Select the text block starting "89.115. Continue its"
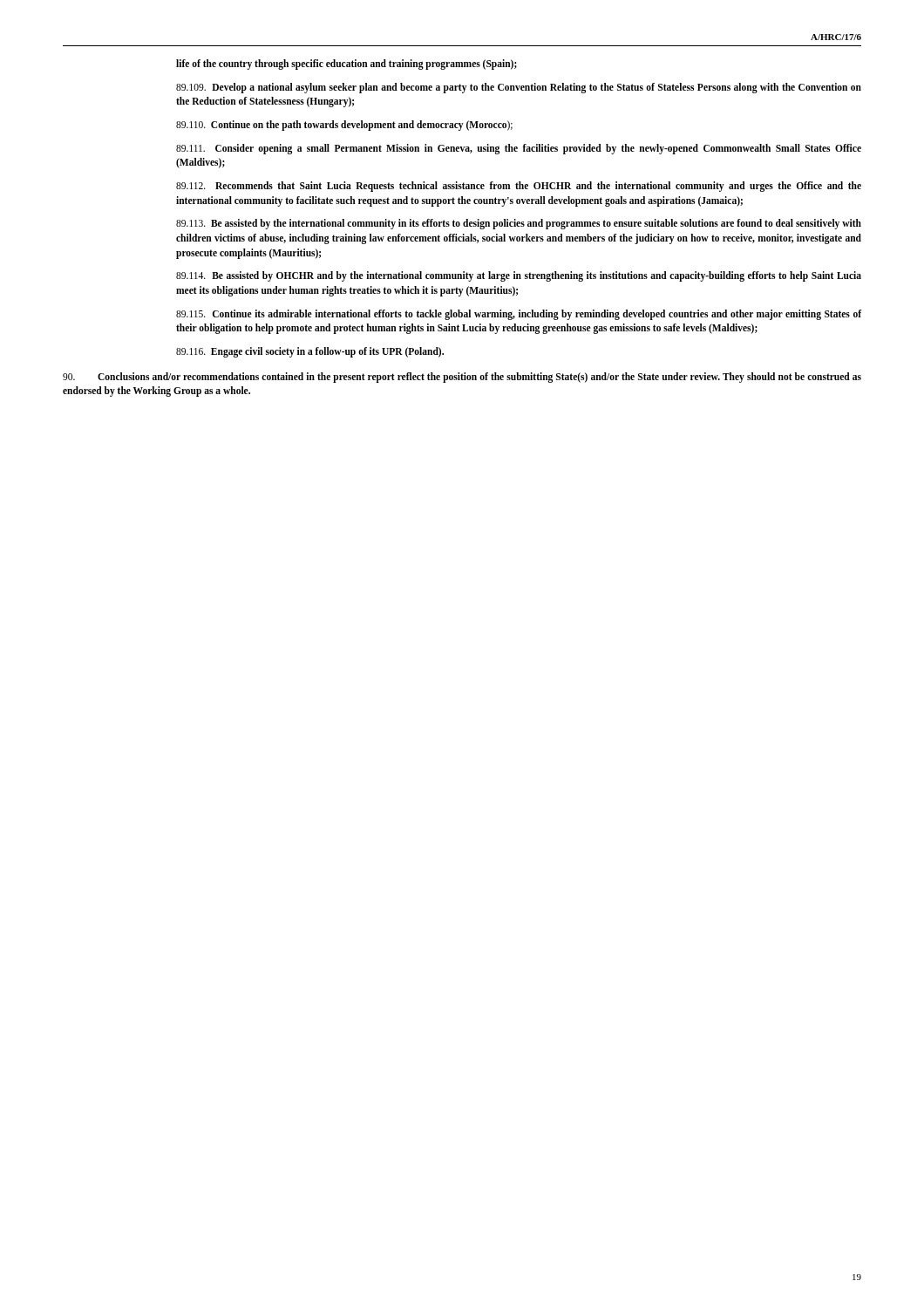 [x=519, y=321]
